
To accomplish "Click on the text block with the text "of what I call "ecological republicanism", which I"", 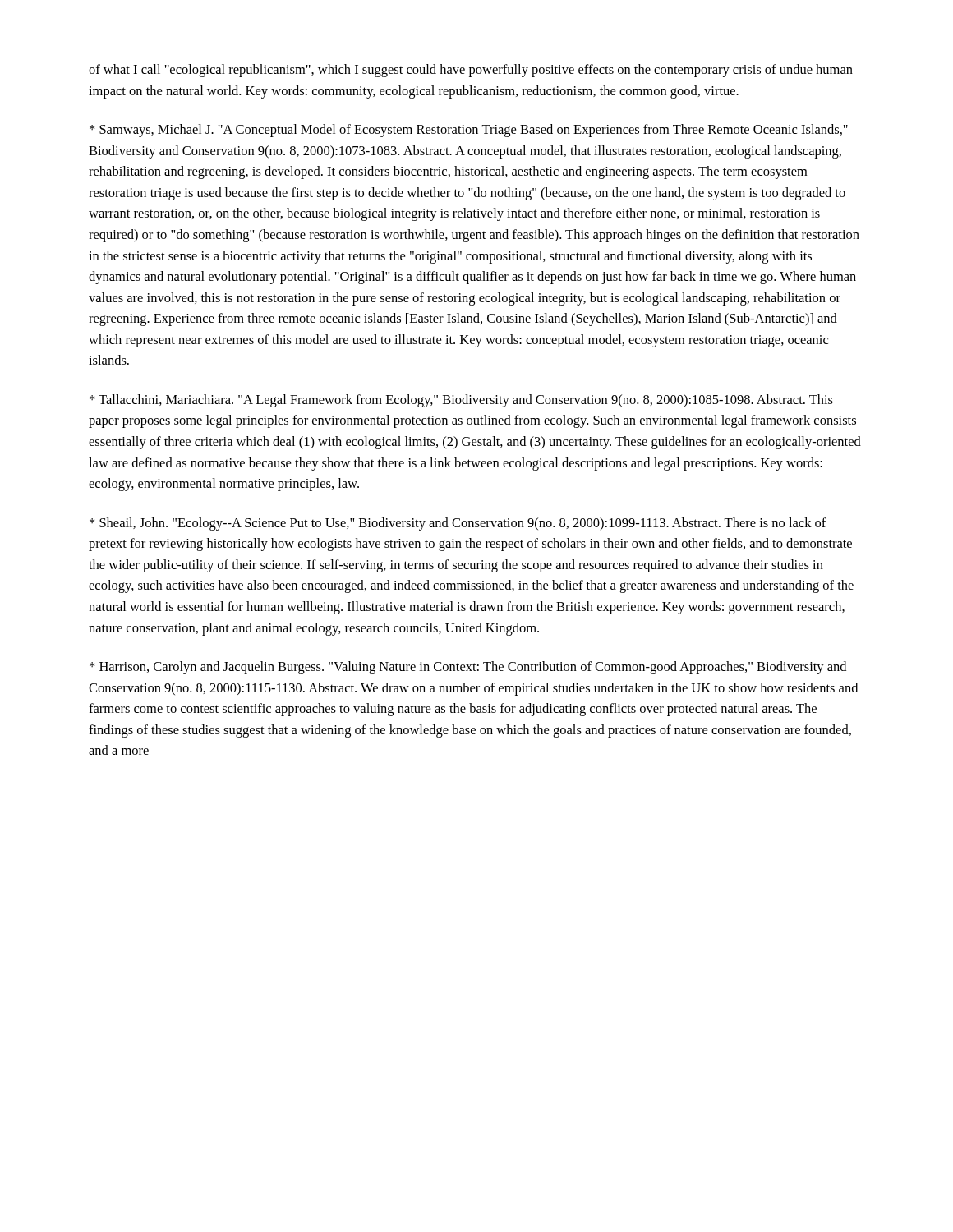I will click(471, 80).
